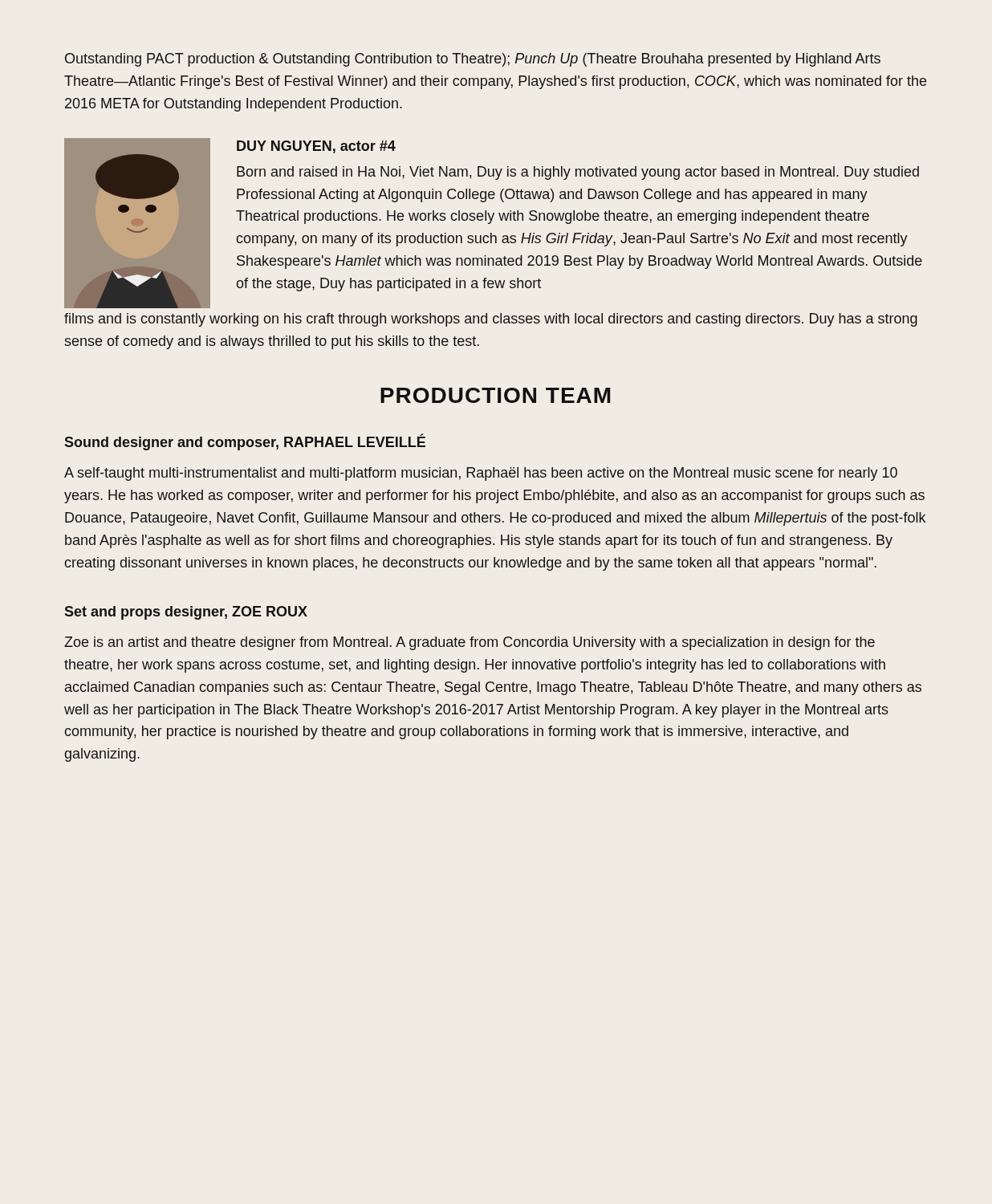The image size is (992, 1204).
Task: Navigate to the block starting "PRODUCTION TEAM"
Action: (496, 396)
